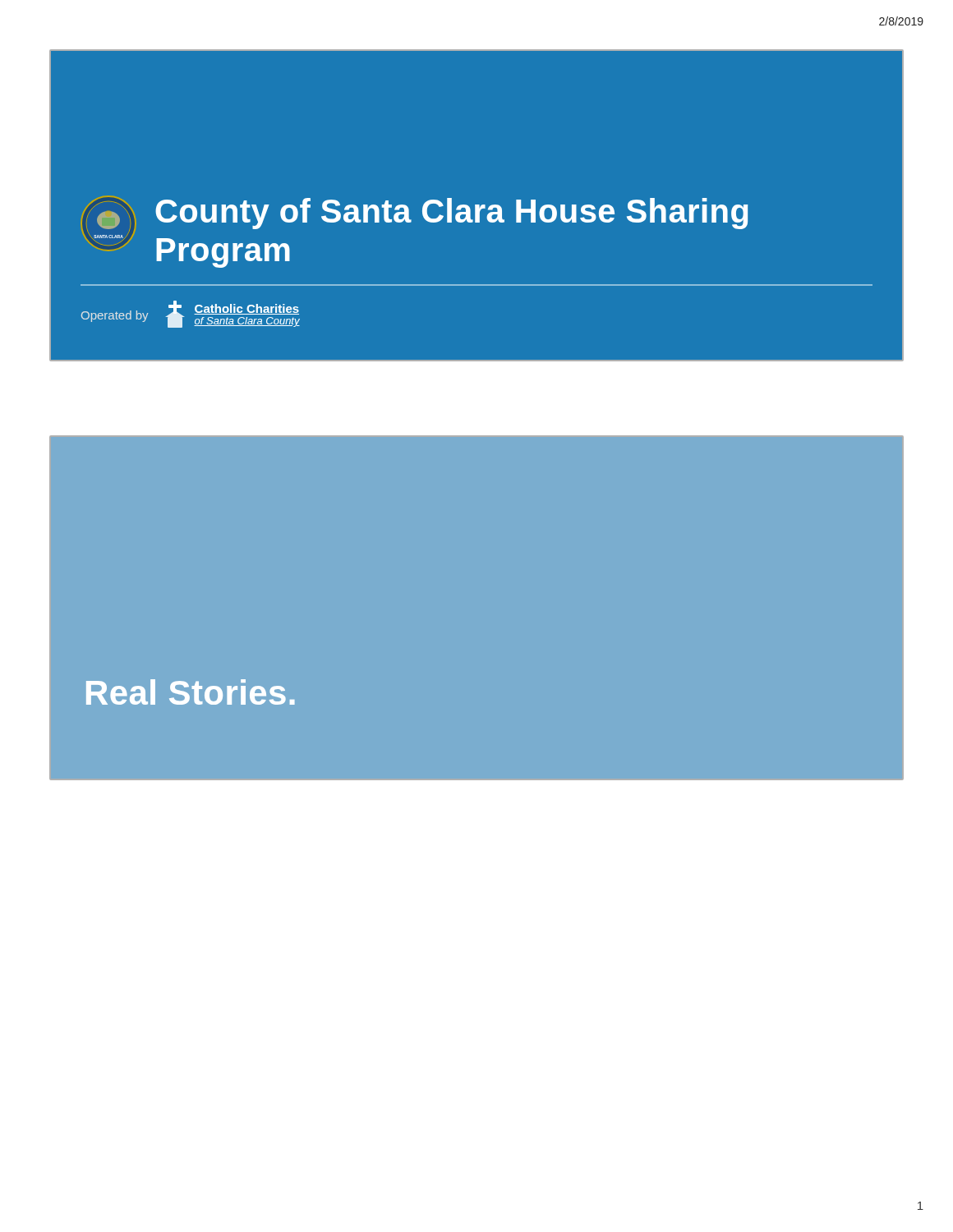
Task: Locate the passage starting "Operated by Catholic Charities of Santa Clara County"
Action: click(x=190, y=315)
